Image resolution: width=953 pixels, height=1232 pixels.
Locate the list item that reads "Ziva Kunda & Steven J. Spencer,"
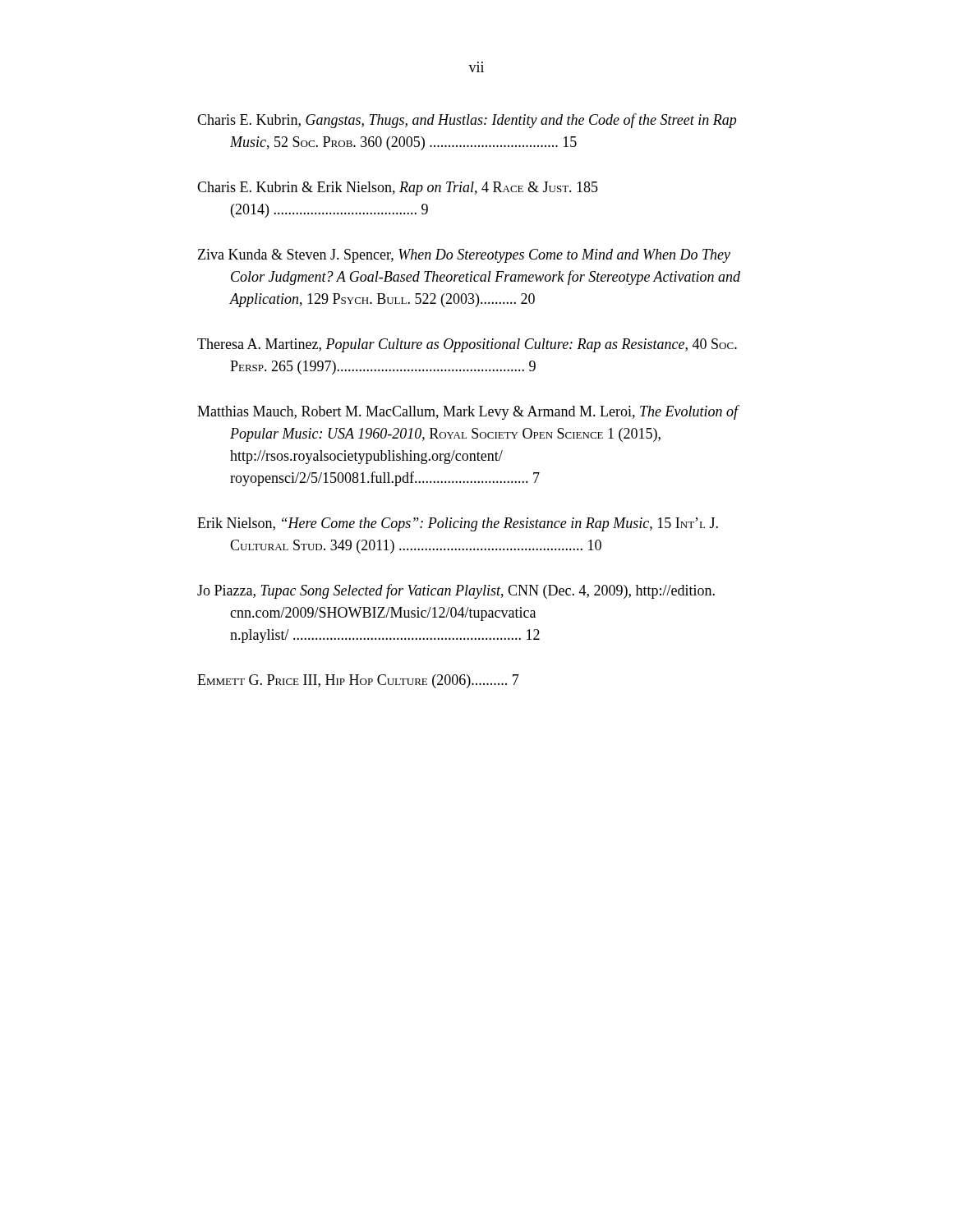coord(476,277)
